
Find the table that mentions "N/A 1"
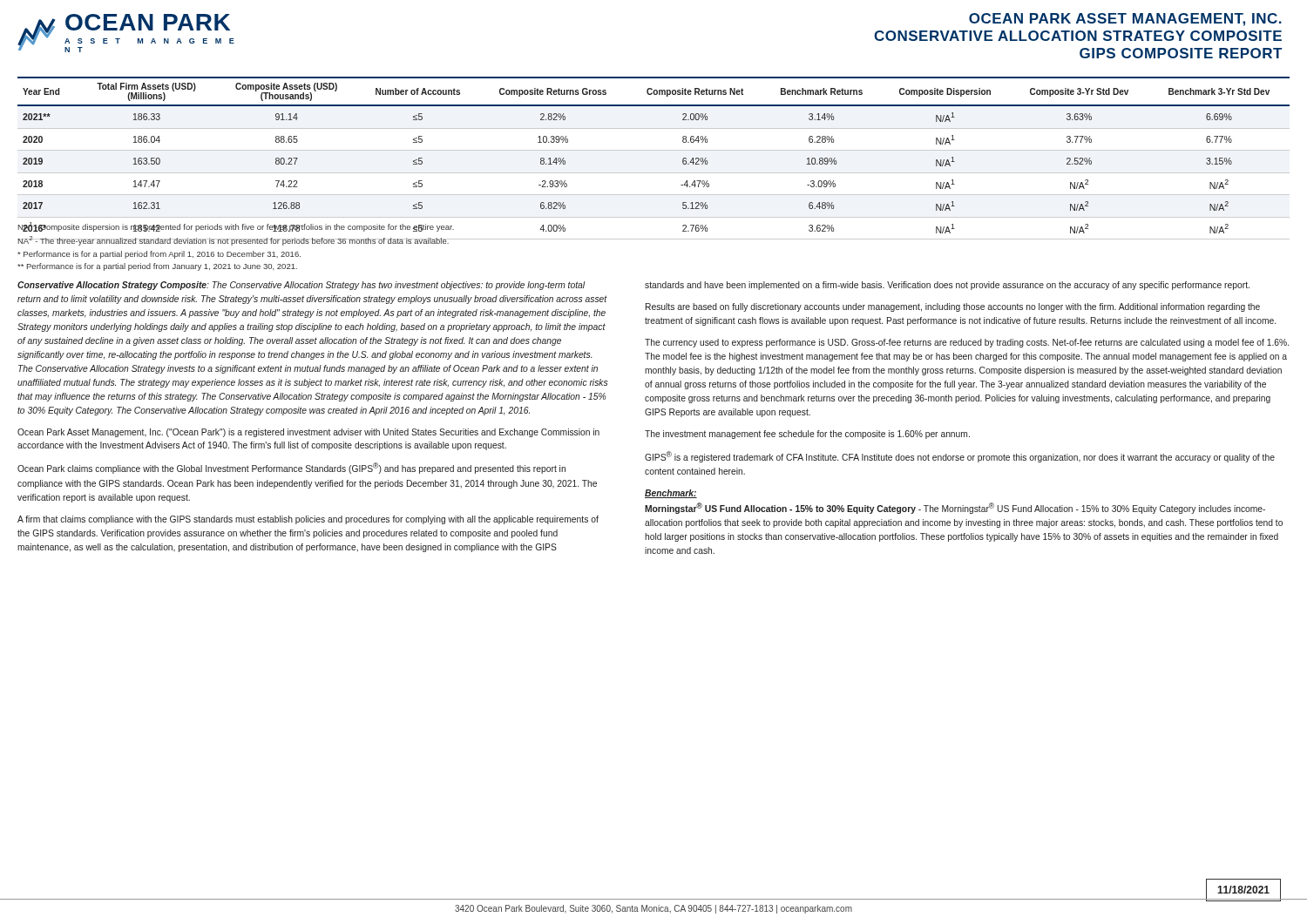[x=654, y=158]
